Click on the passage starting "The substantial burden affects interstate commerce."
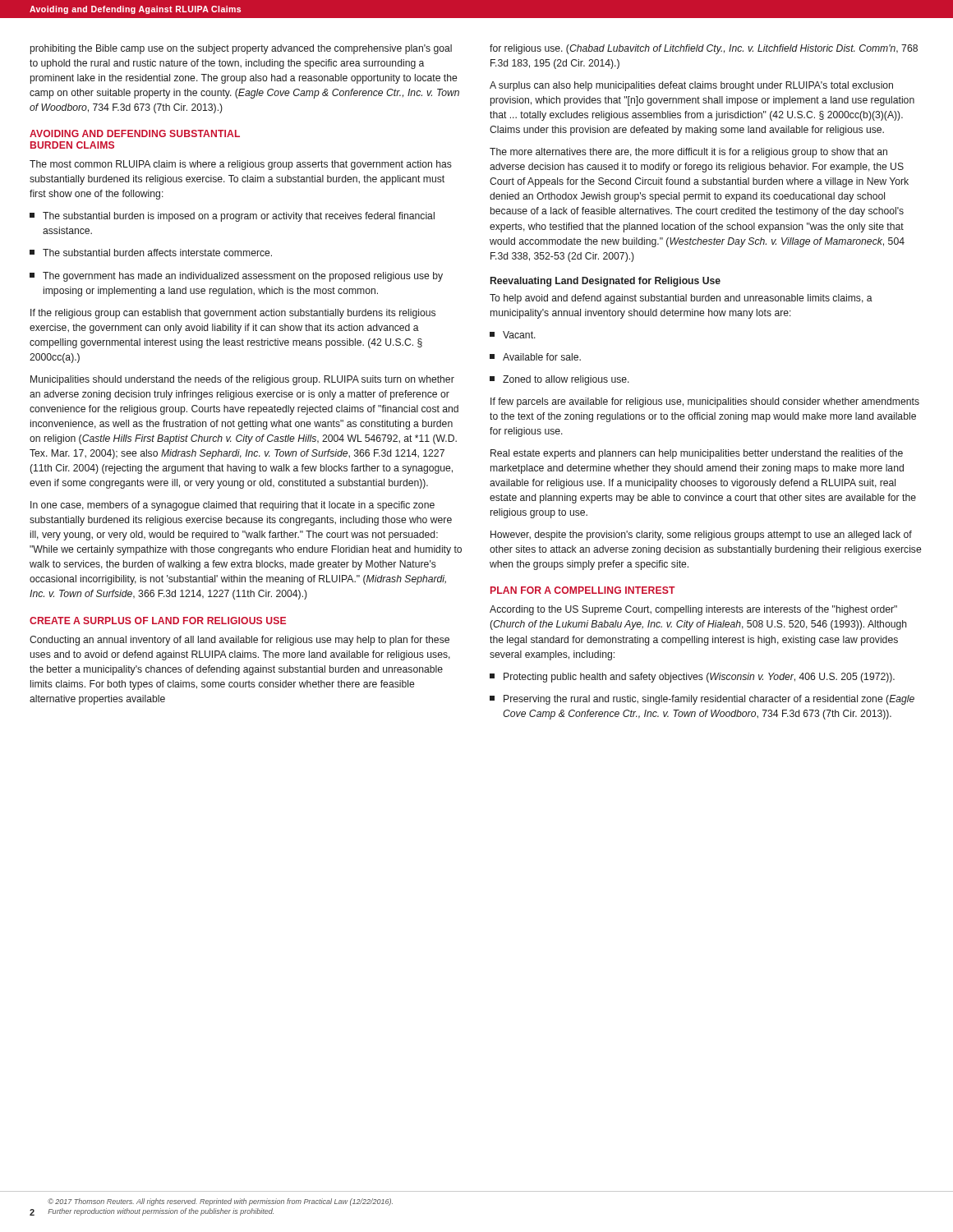The height and width of the screenshot is (1232, 953). click(246, 253)
